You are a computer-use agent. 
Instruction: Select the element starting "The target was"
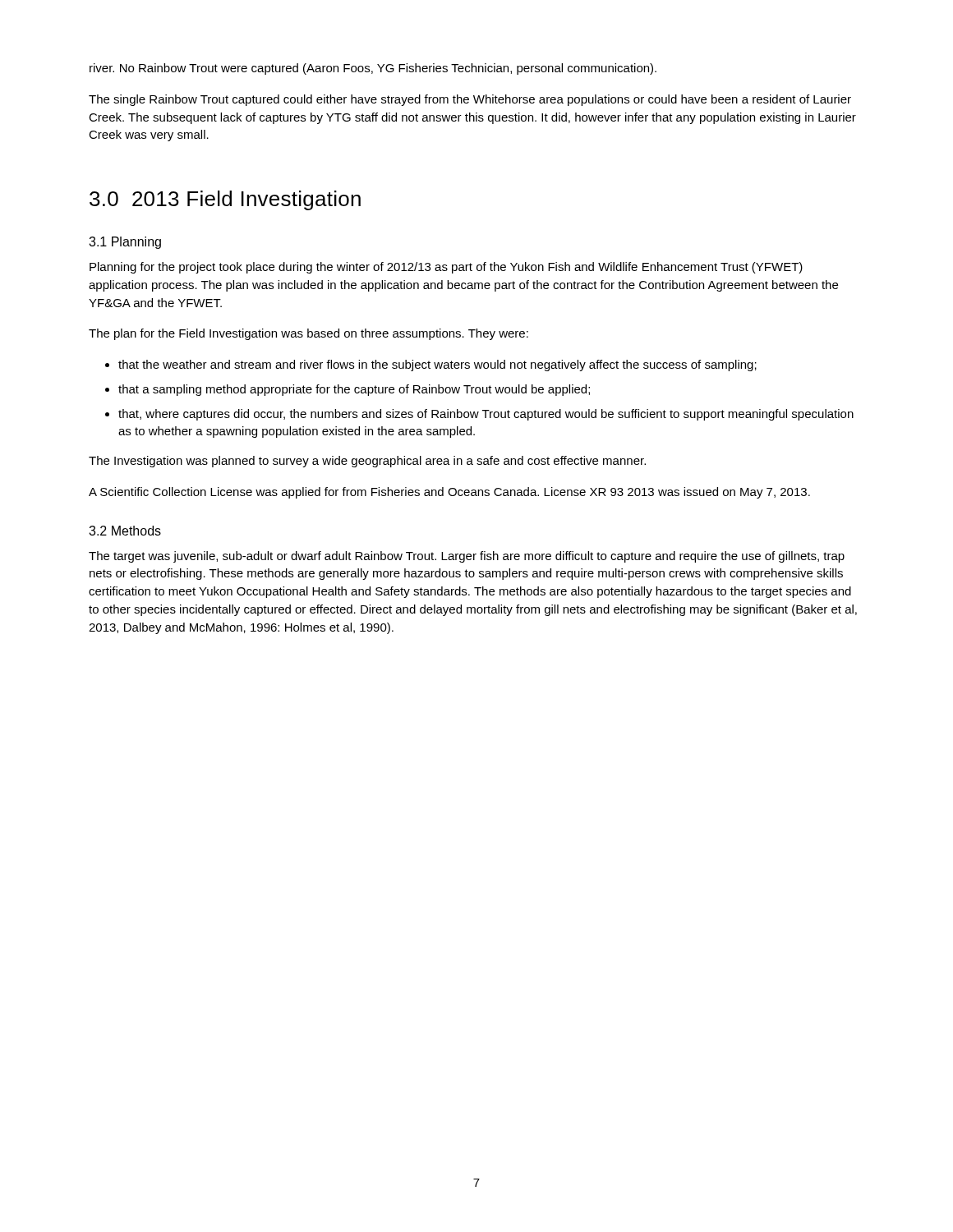[473, 591]
